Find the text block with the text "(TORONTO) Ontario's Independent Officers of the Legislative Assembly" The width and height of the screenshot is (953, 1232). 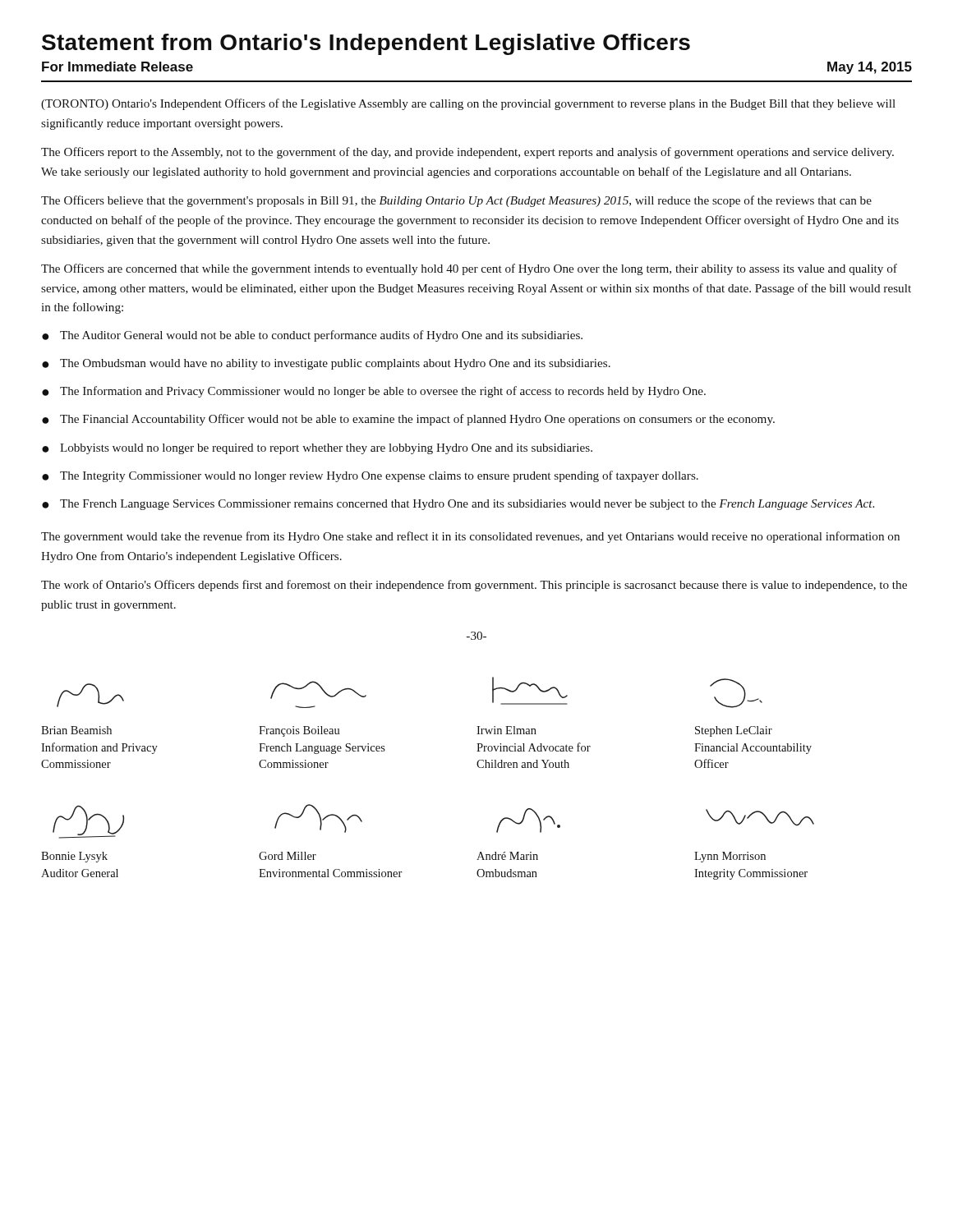468,113
